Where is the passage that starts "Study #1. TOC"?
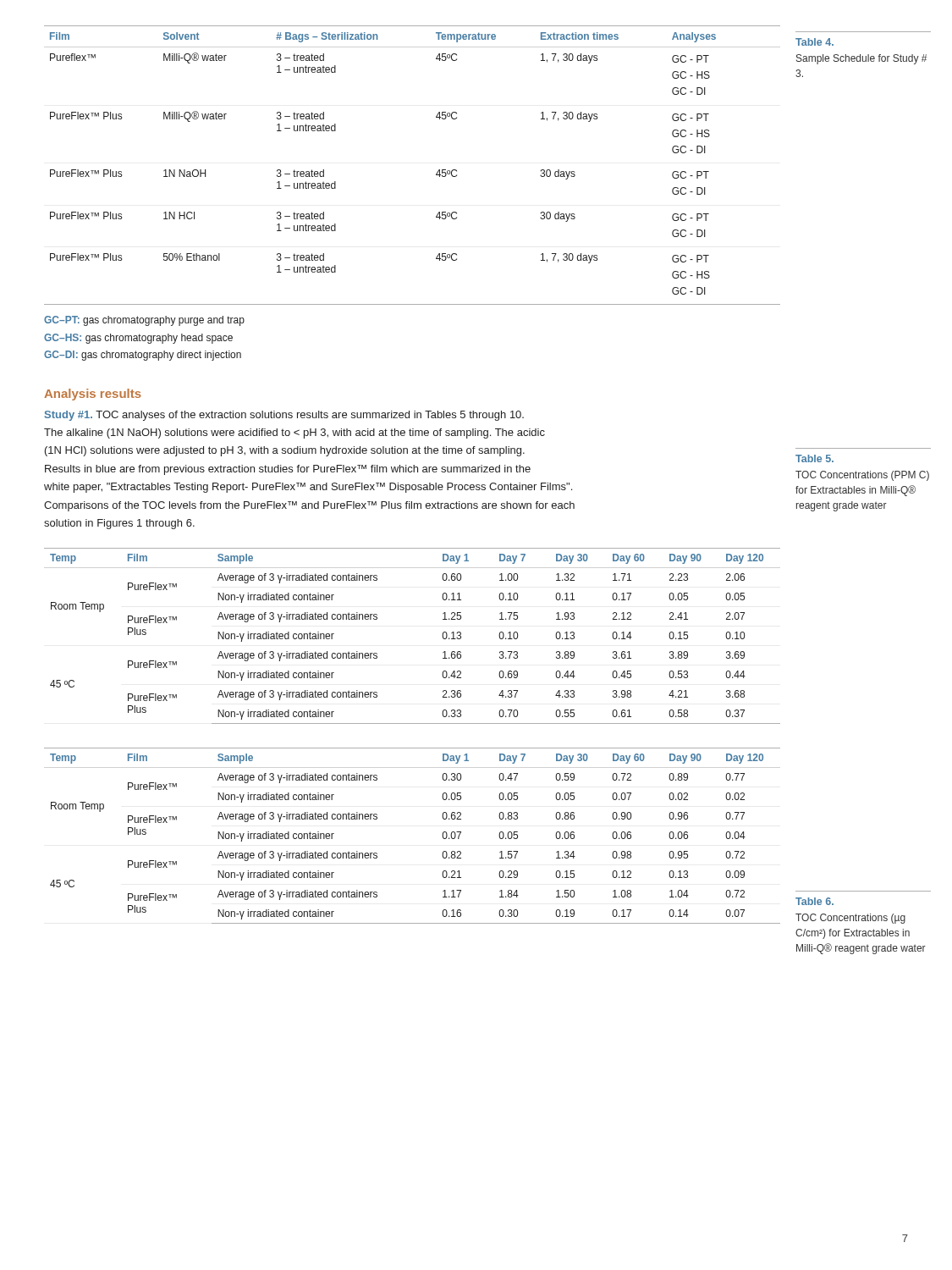Image resolution: width=952 pixels, height=1270 pixels. (309, 469)
